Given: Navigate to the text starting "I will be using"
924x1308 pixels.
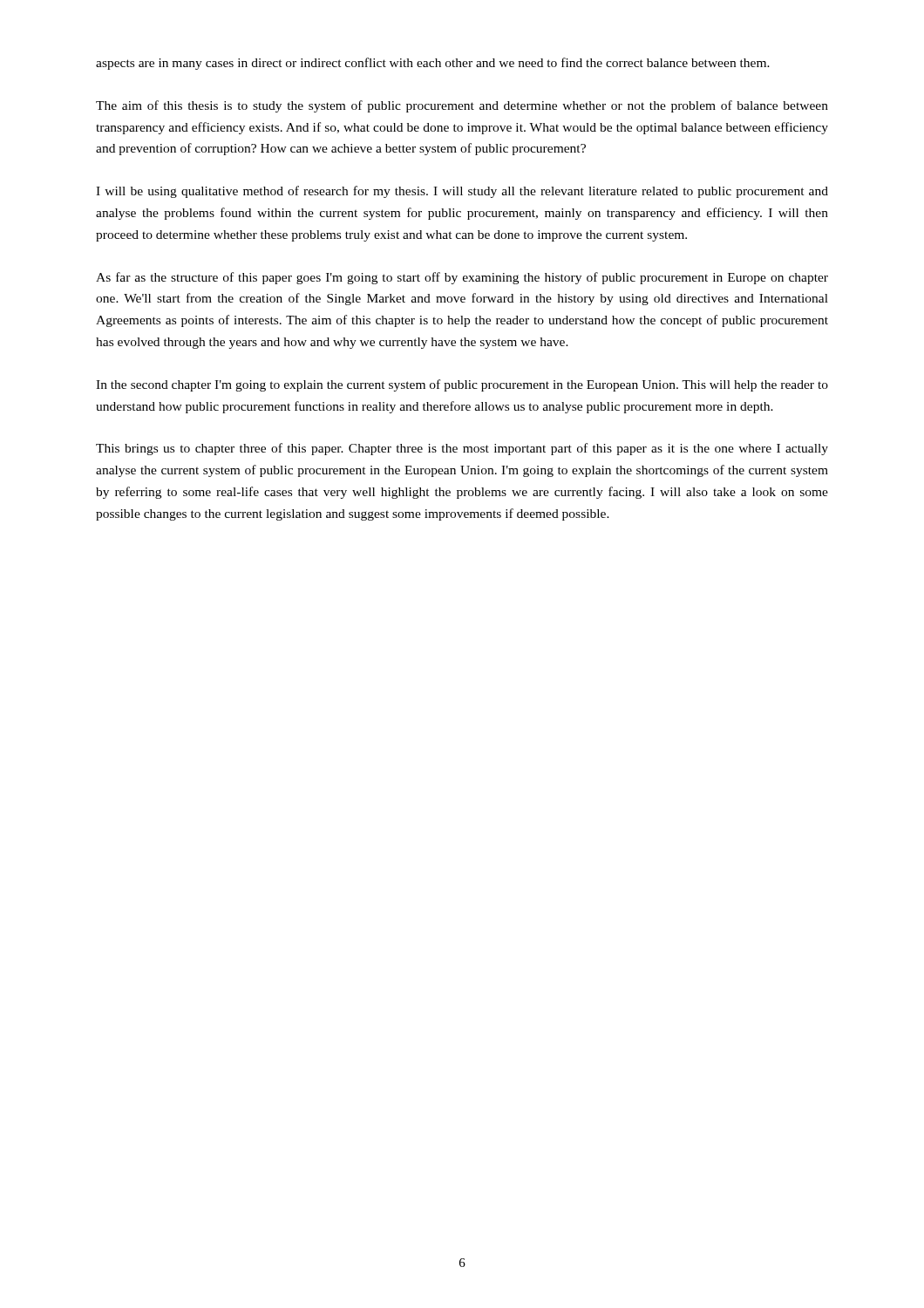Looking at the screenshot, I should tap(462, 212).
